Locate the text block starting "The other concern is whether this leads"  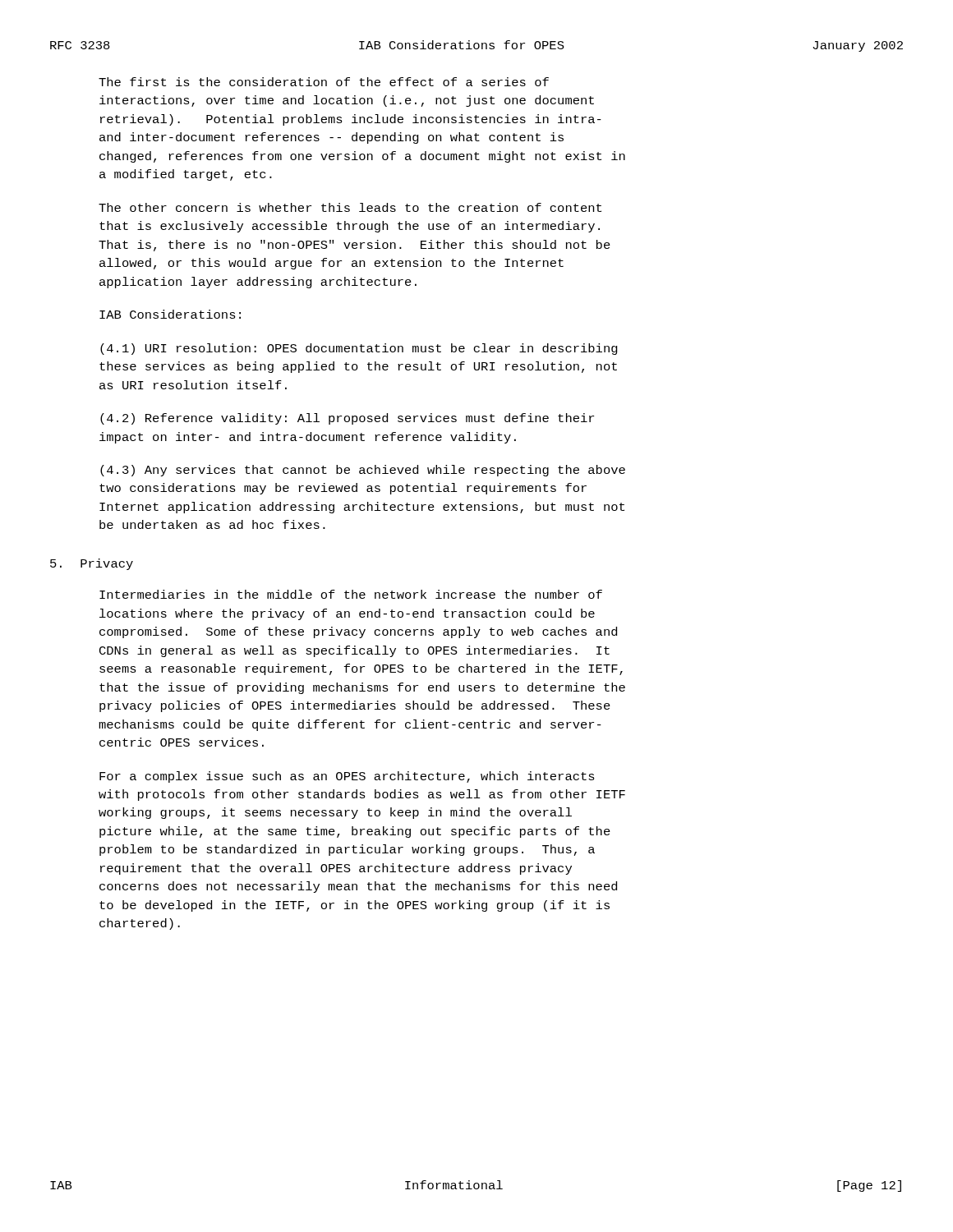(x=355, y=245)
